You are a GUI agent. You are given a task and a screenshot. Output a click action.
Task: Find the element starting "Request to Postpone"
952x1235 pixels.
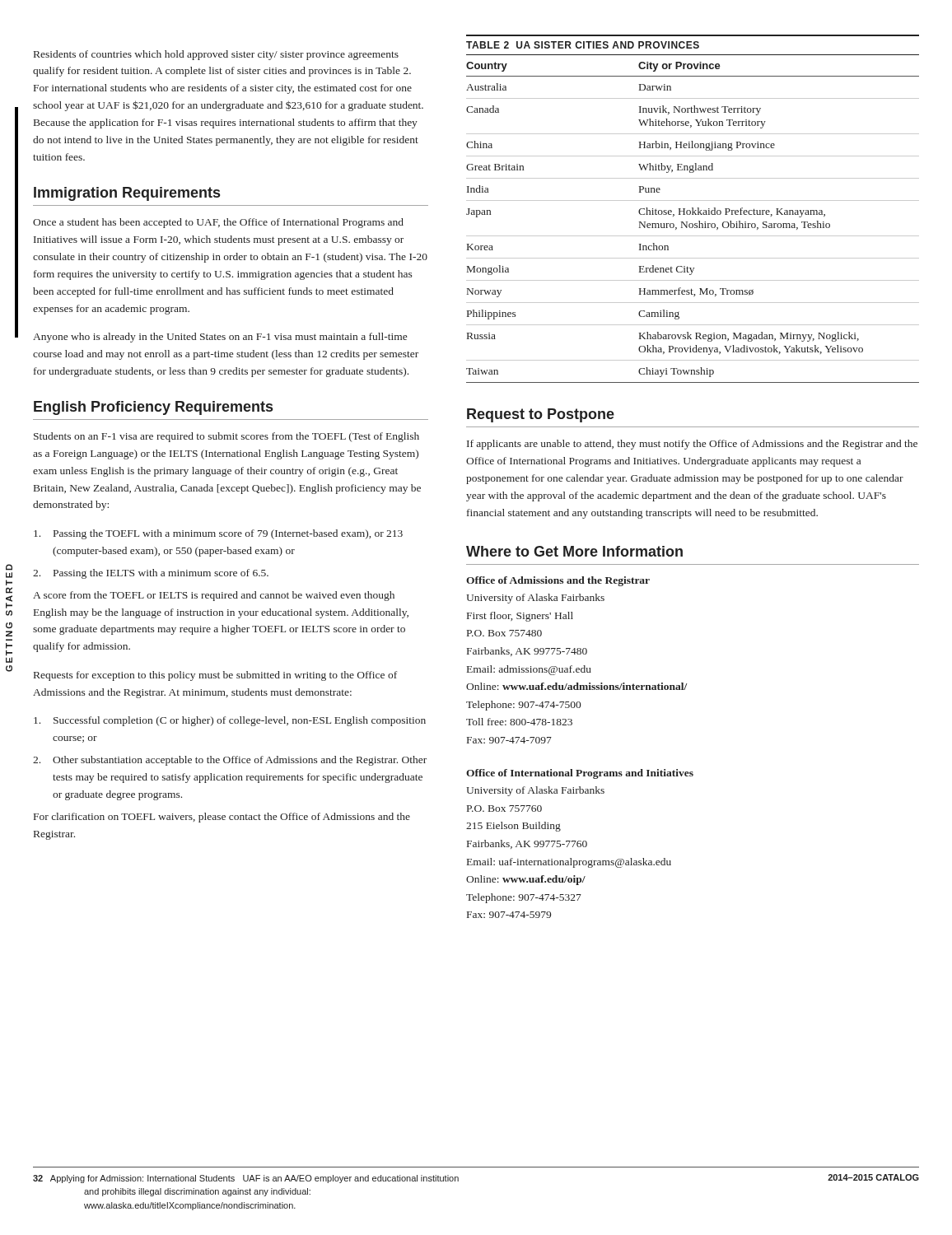(x=693, y=417)
